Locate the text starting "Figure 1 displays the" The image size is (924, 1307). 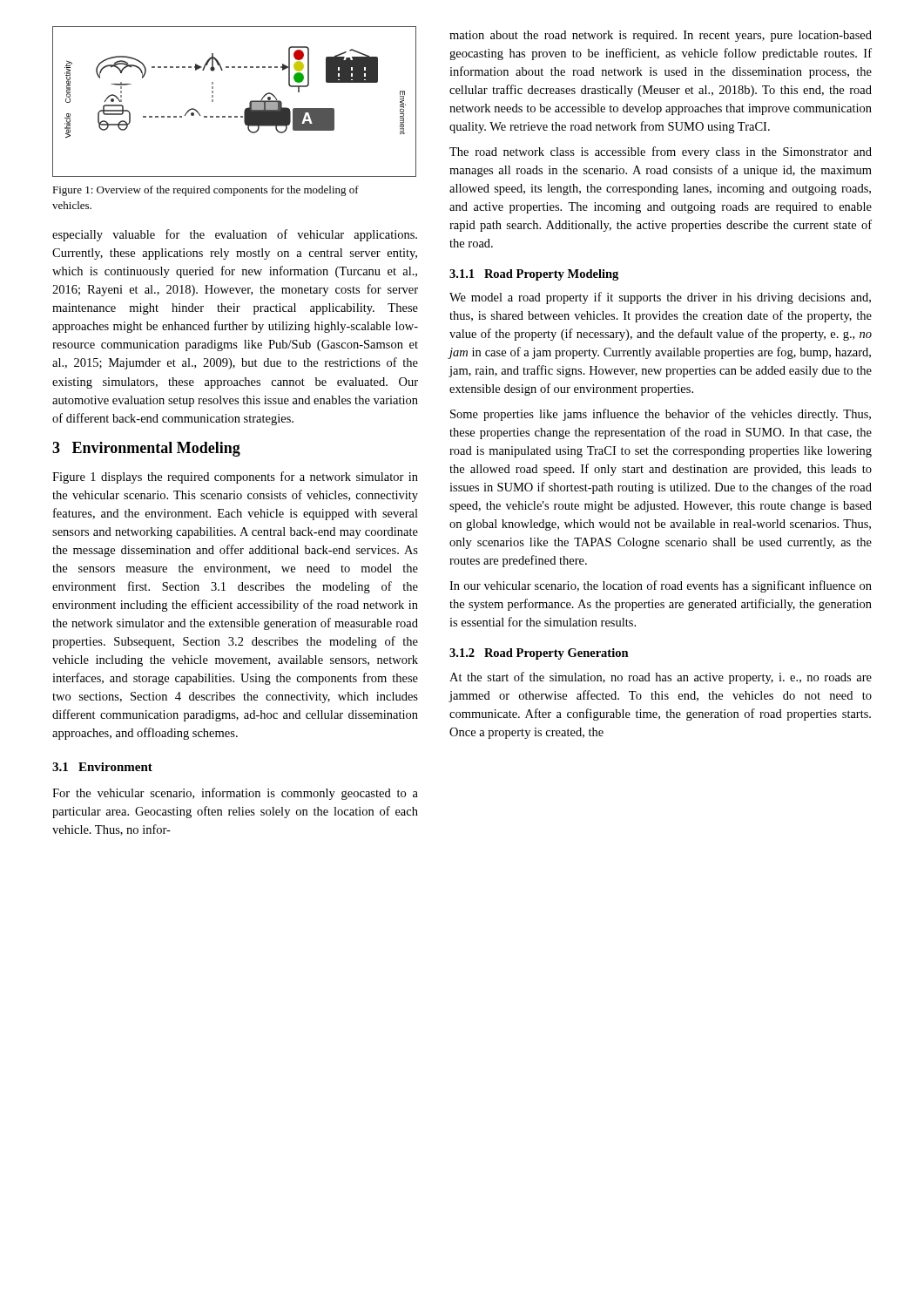pyautogui.click(x=235, y=605)
